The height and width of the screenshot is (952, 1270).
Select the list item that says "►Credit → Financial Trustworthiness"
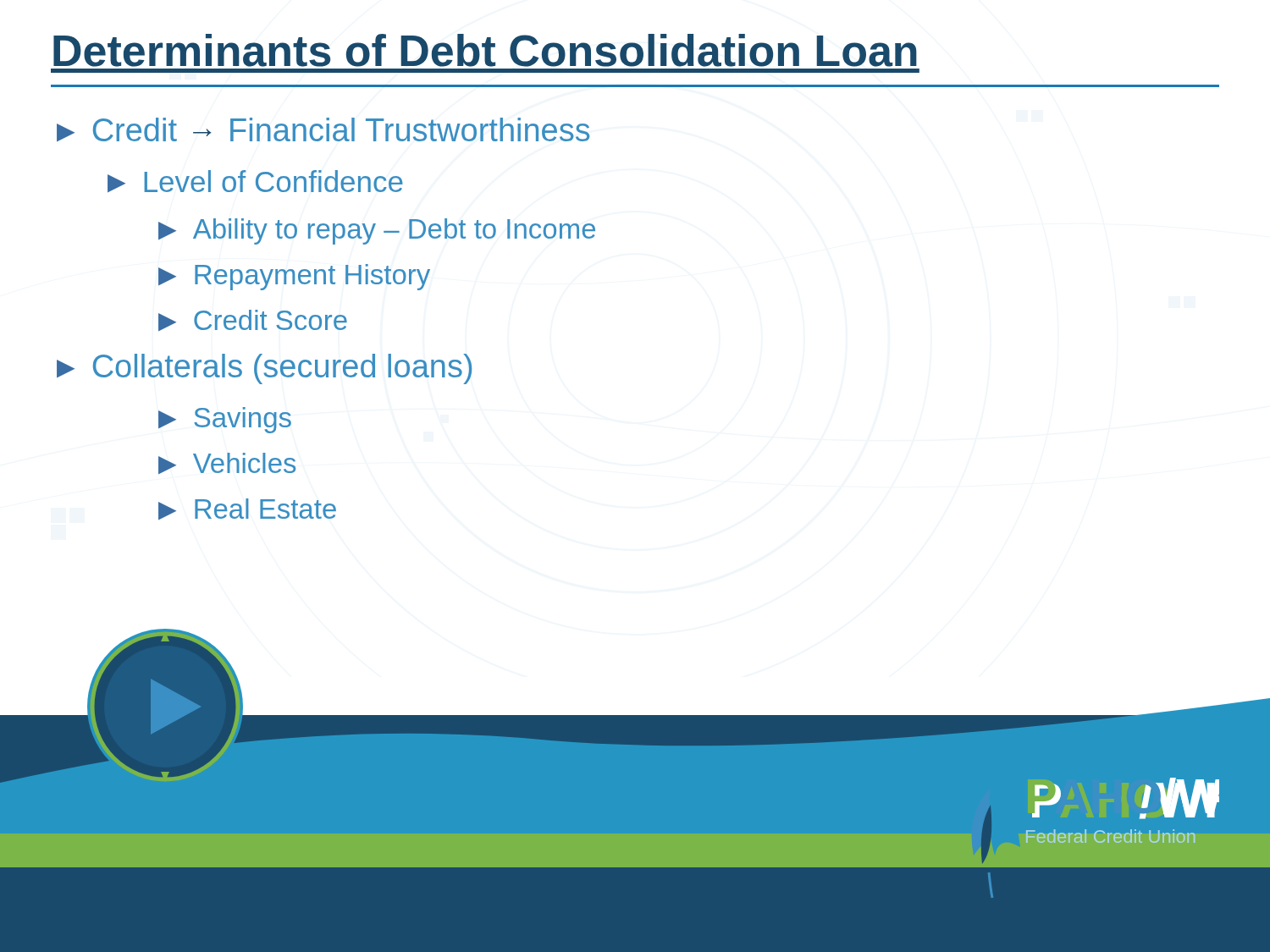pyautogui.click(x=321, y=131)
